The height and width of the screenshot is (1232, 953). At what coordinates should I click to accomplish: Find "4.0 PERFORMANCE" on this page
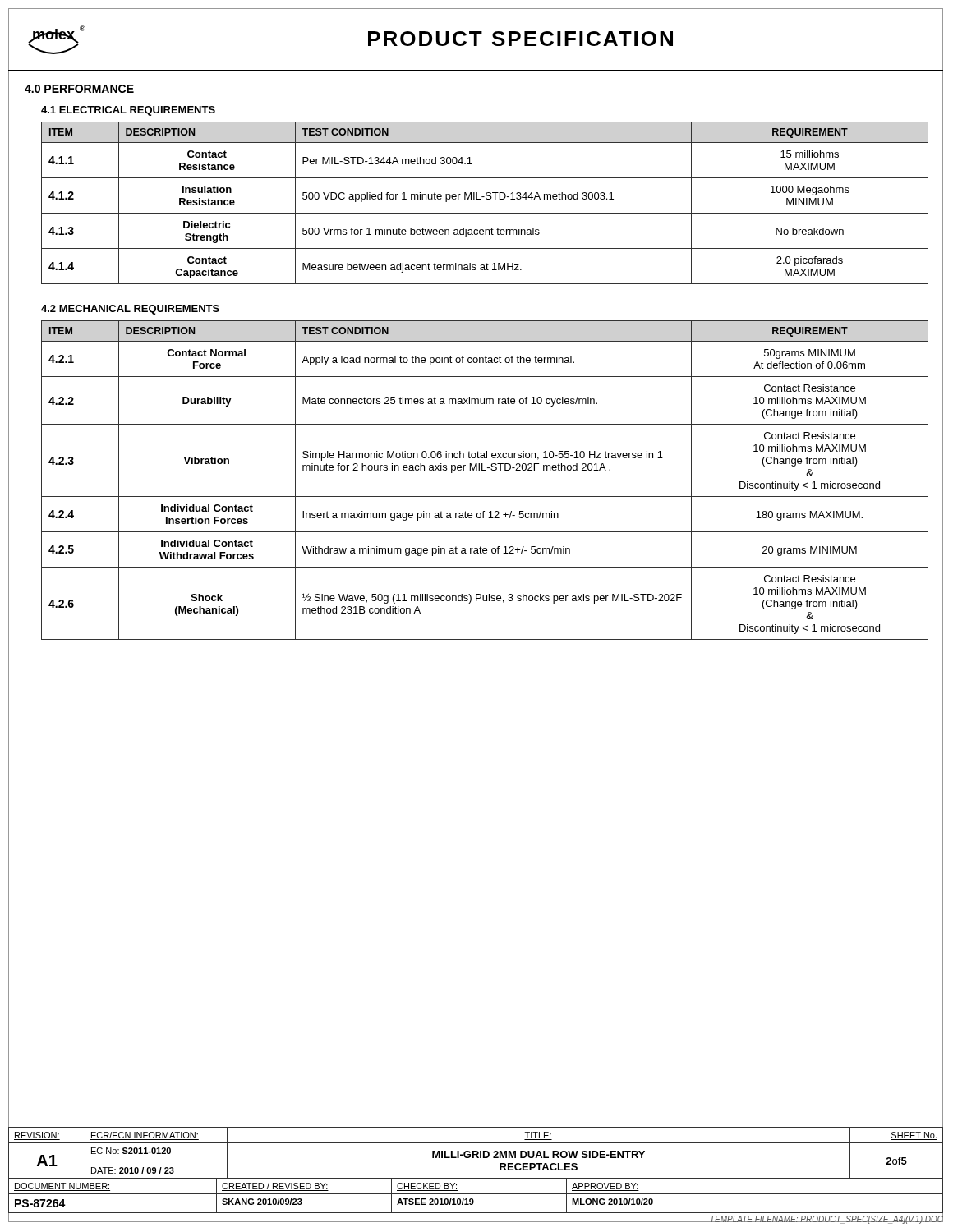point(79,89)
